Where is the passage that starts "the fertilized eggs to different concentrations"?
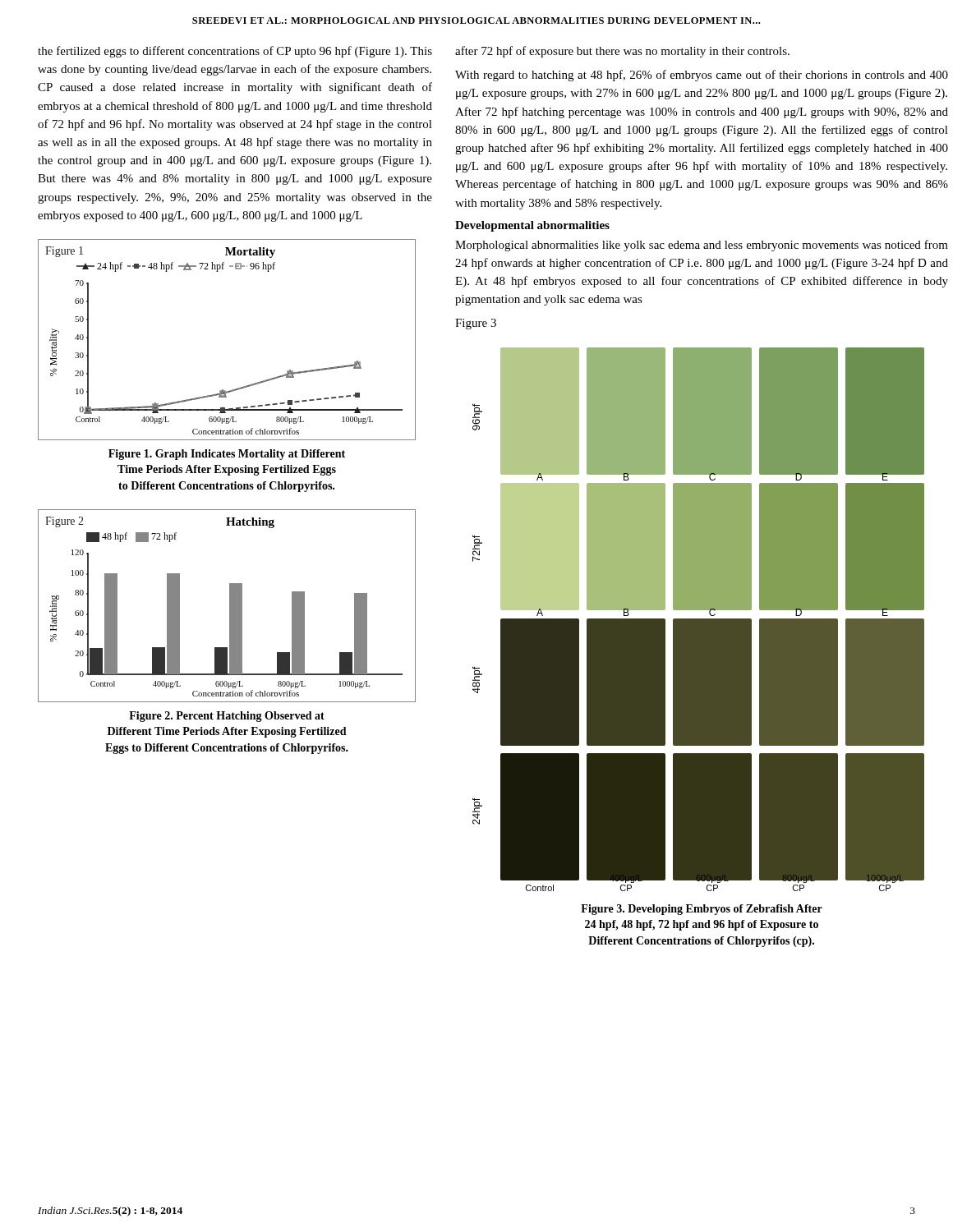953x1232 pixels. (x=235, y=133)
